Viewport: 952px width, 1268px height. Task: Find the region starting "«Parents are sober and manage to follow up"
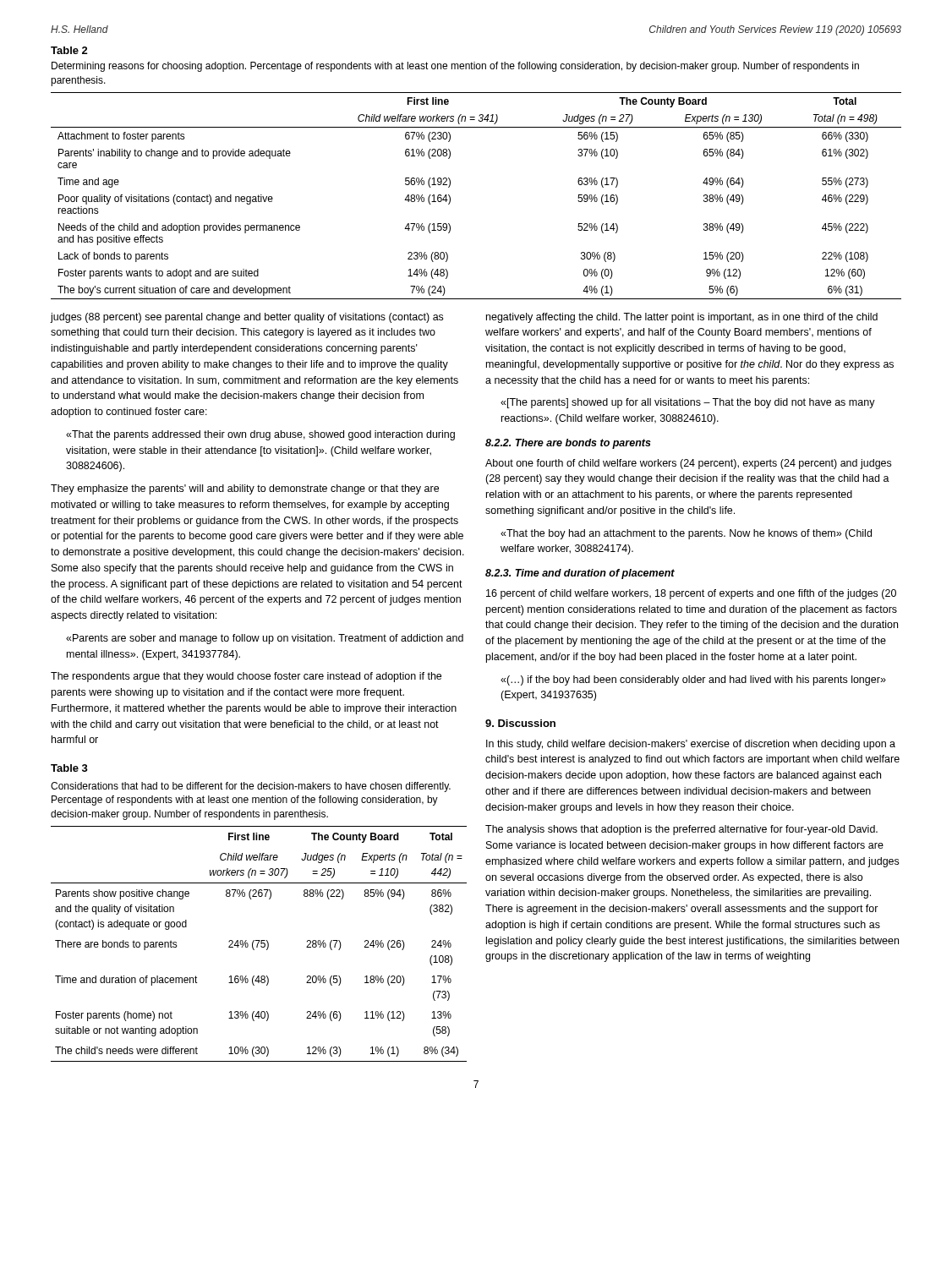265,646
